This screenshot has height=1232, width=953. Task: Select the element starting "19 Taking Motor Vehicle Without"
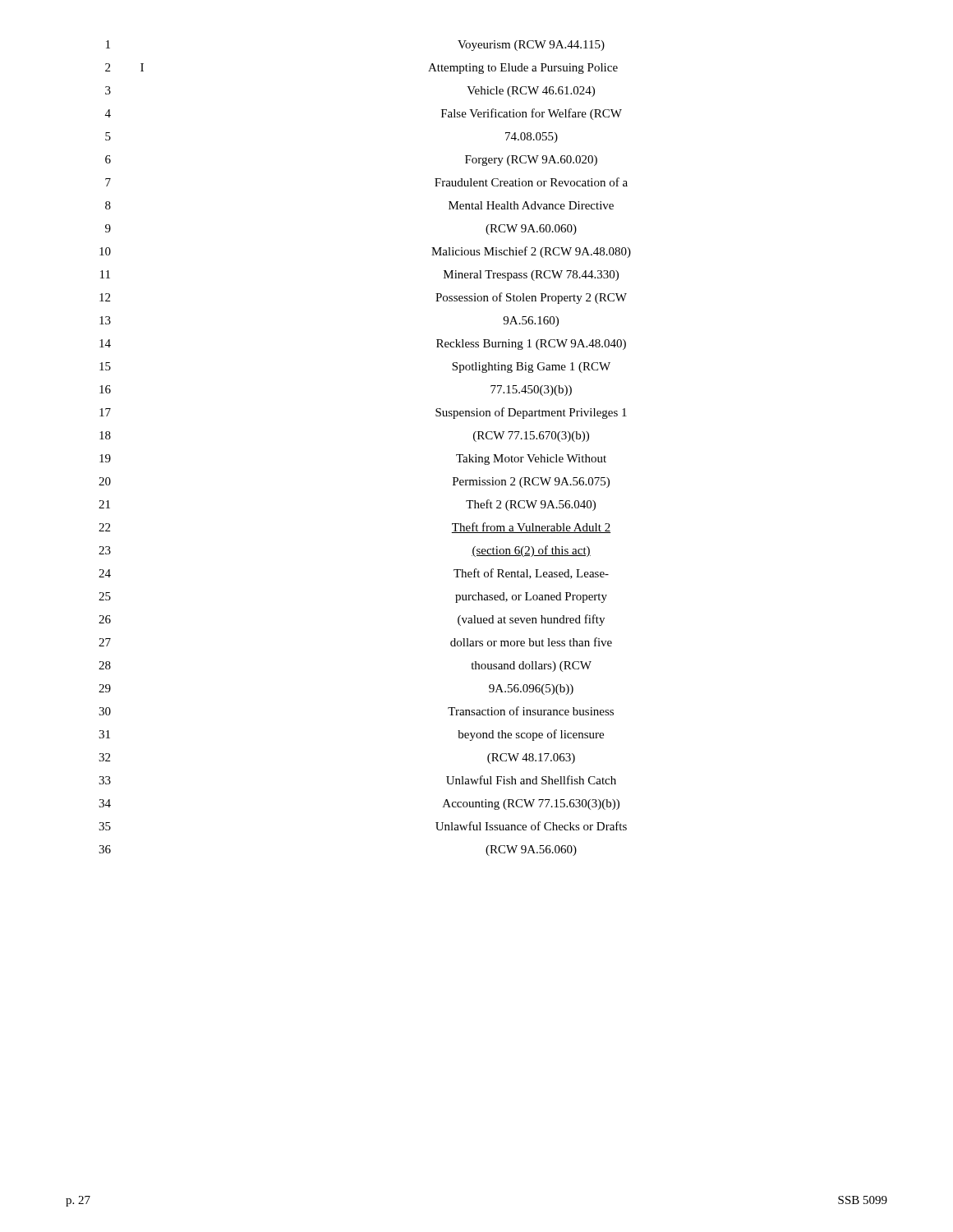(x=476, y=458)
